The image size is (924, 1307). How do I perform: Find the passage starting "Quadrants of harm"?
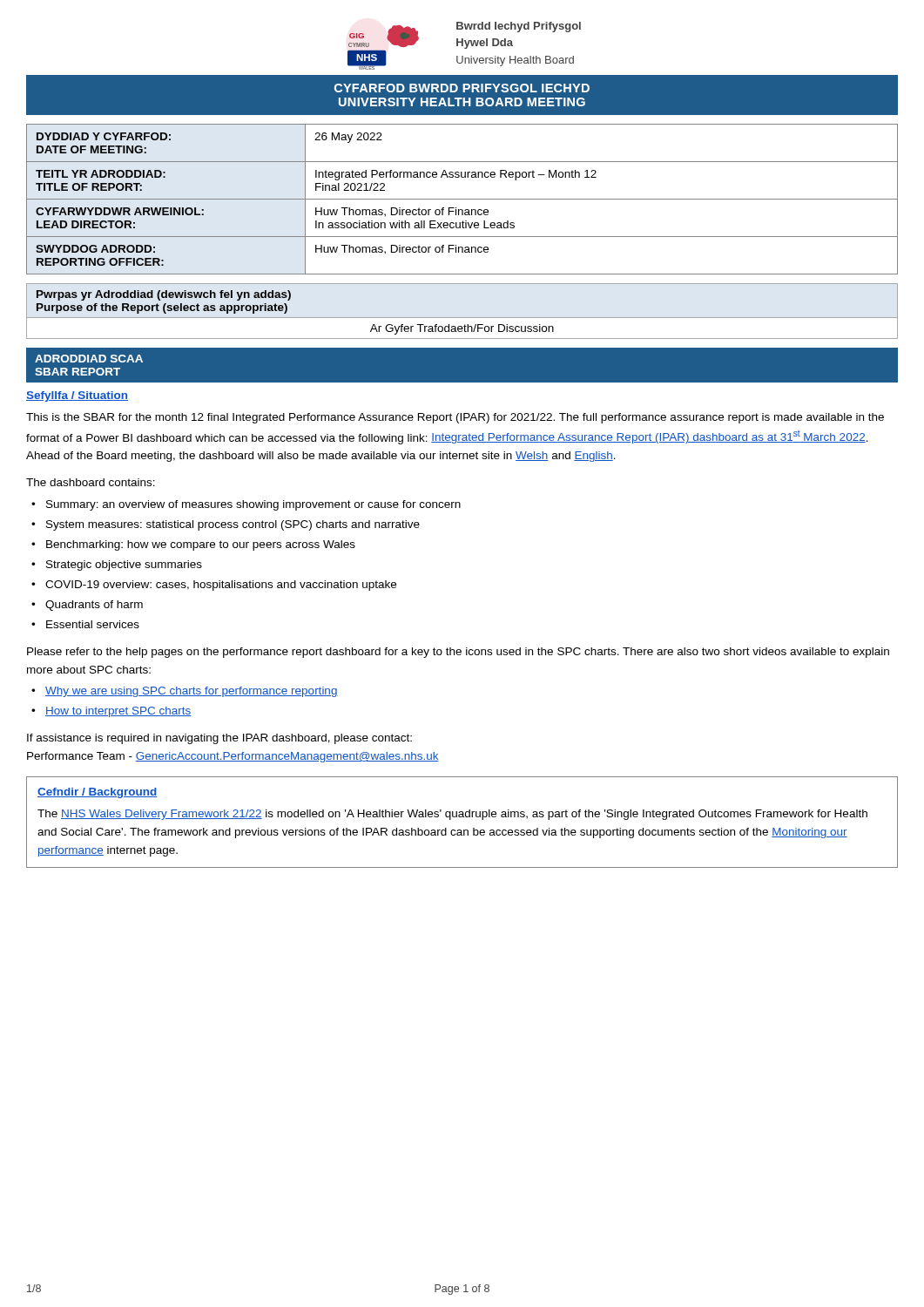[94, 604]
